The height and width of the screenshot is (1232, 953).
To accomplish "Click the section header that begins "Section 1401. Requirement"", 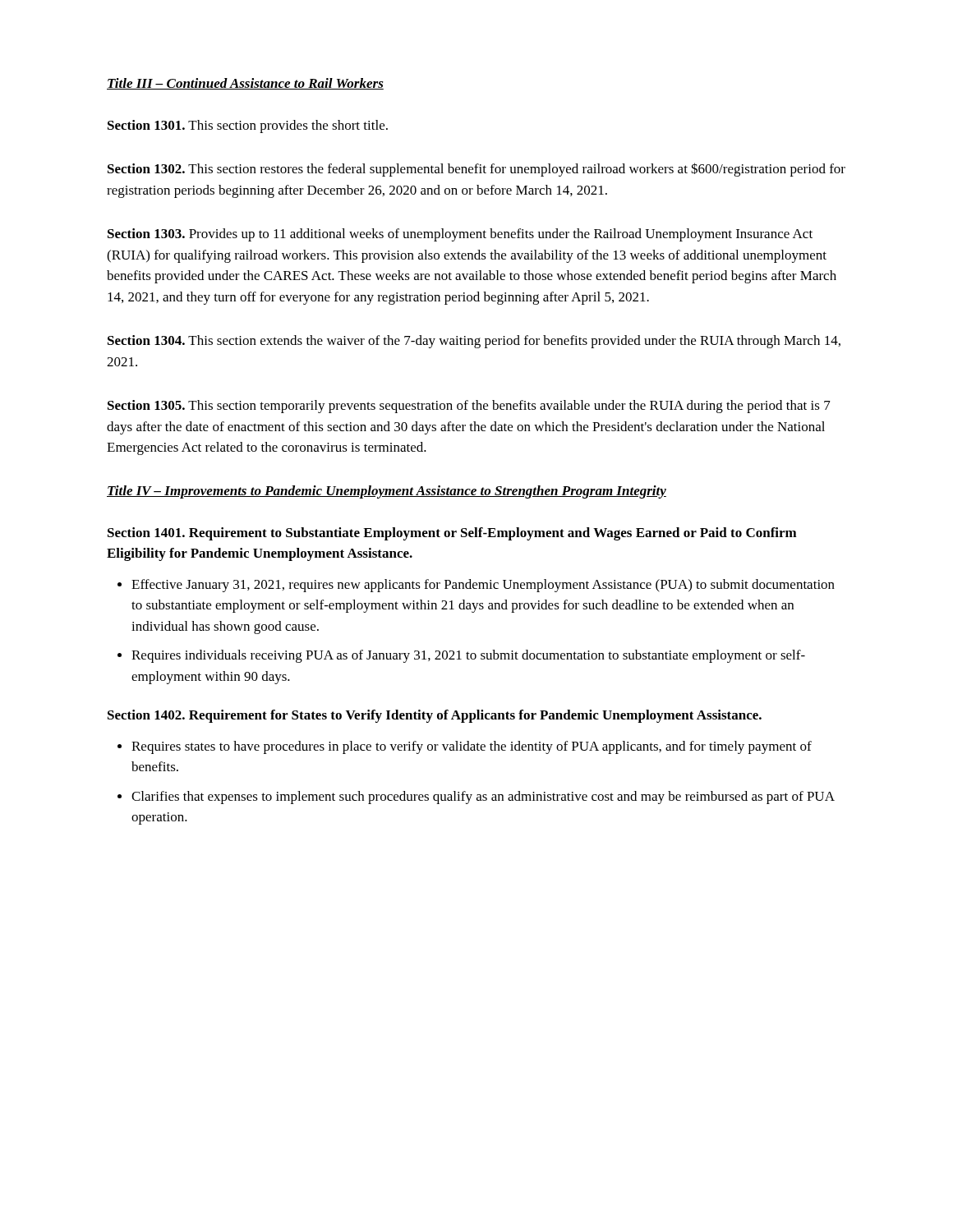I will pyautogui.click(x=476, y=543).
